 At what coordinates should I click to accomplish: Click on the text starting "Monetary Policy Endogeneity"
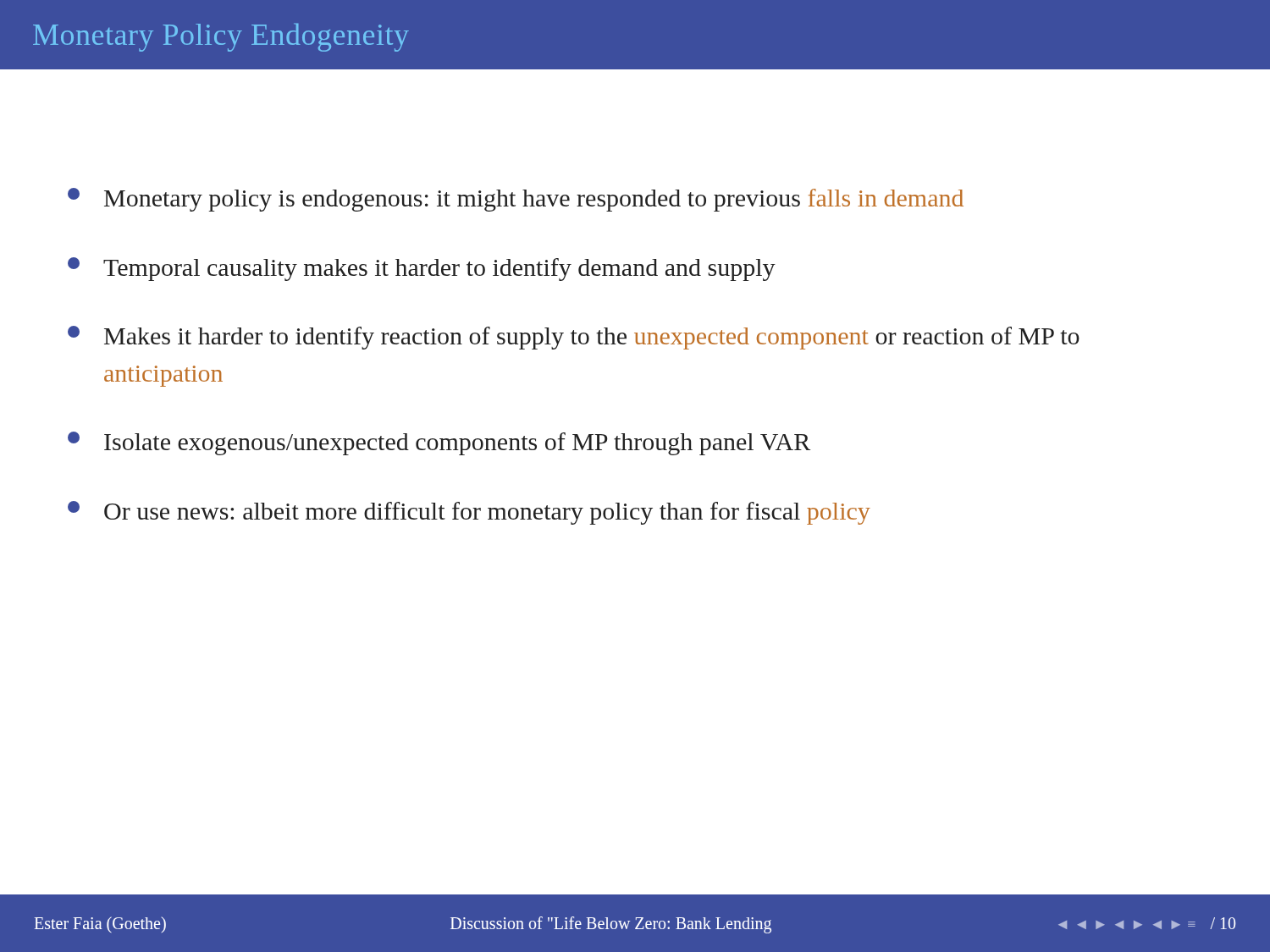pyautogui.click(x=221, y=35)
